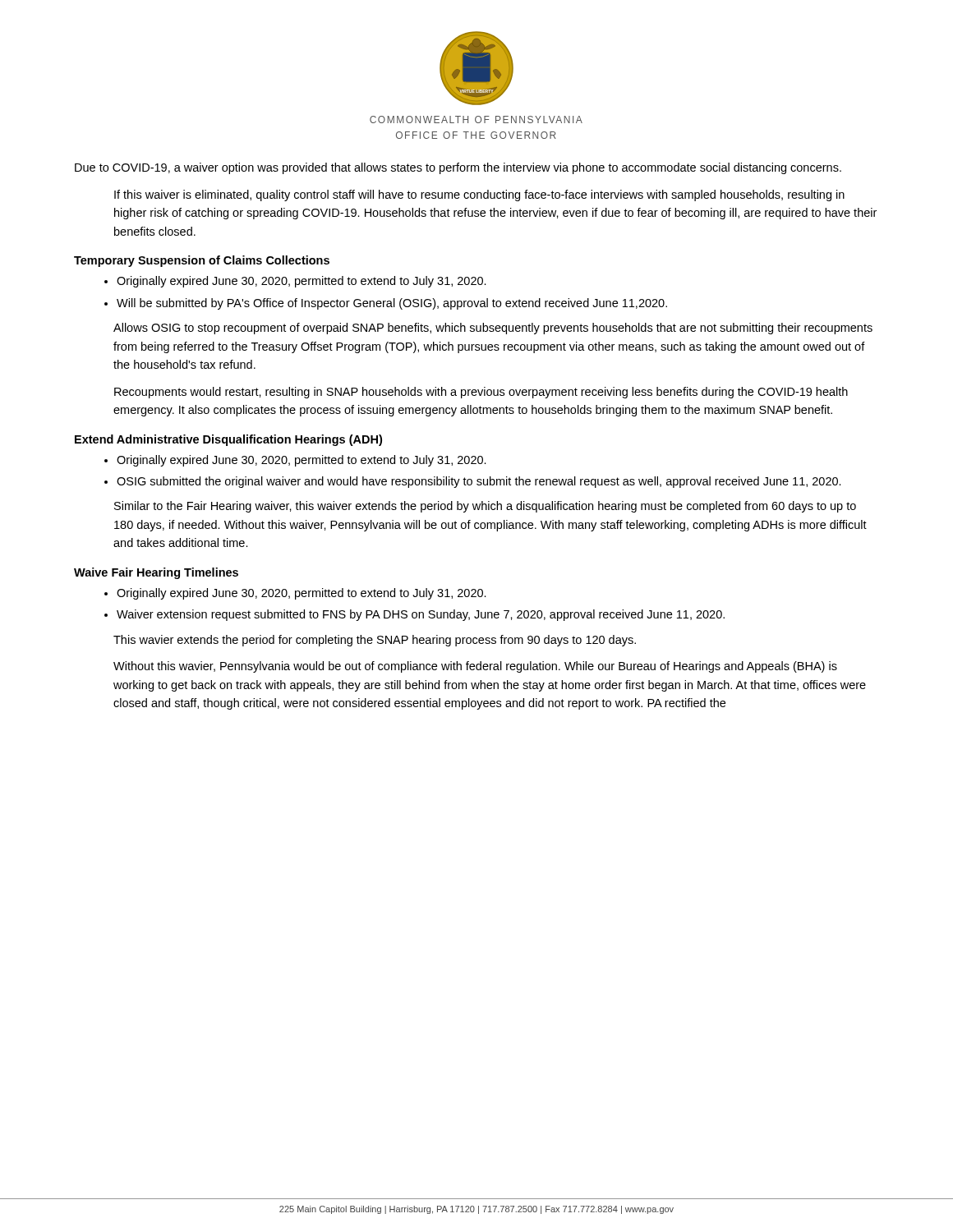Image resolution: width=953 pixels, height=1232 pixels.
Task: Select the element starting "Waive Fair Hearing Timelines"
Action: click(156, 572)
